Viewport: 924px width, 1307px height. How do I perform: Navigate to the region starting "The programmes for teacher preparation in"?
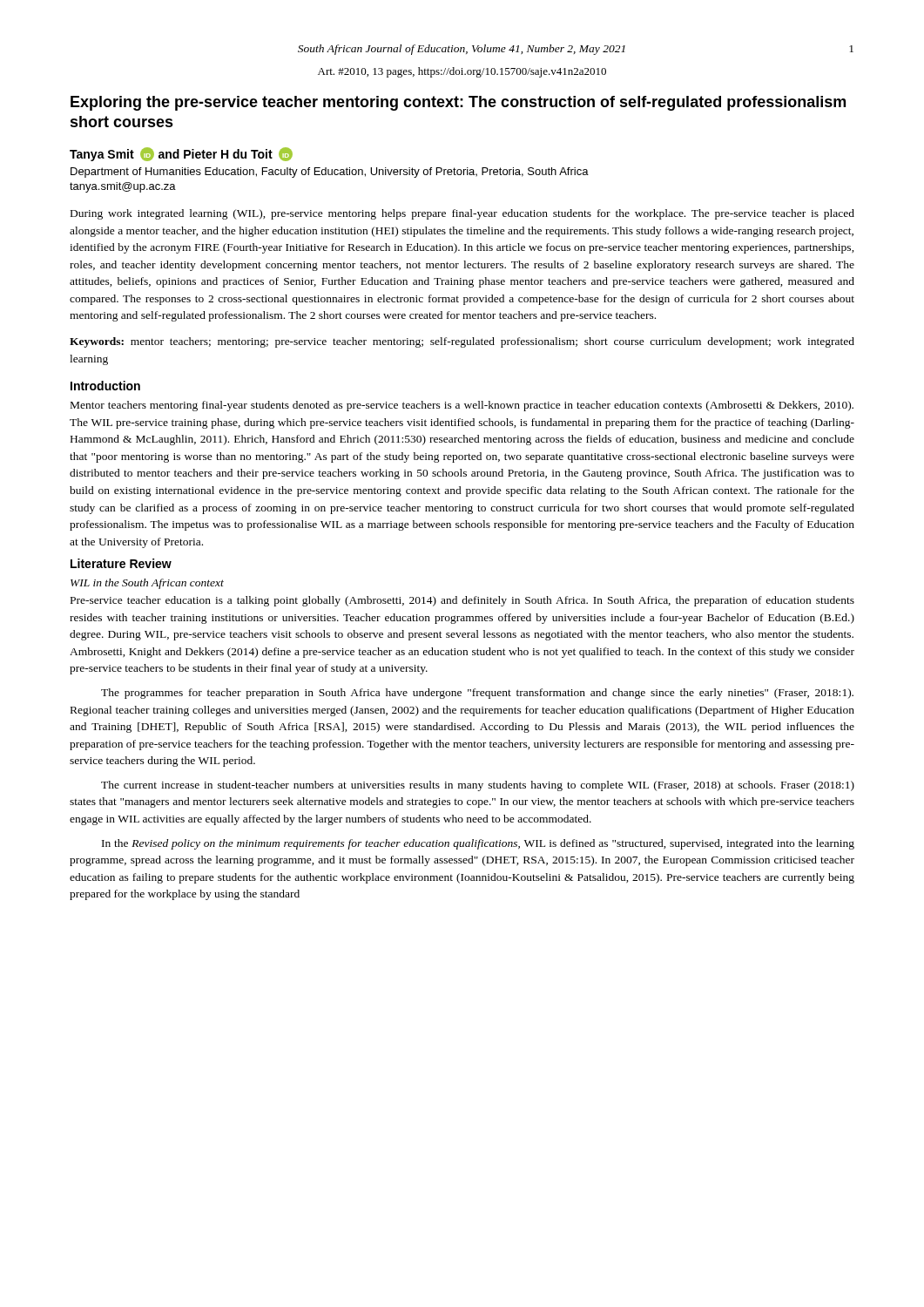462,727
